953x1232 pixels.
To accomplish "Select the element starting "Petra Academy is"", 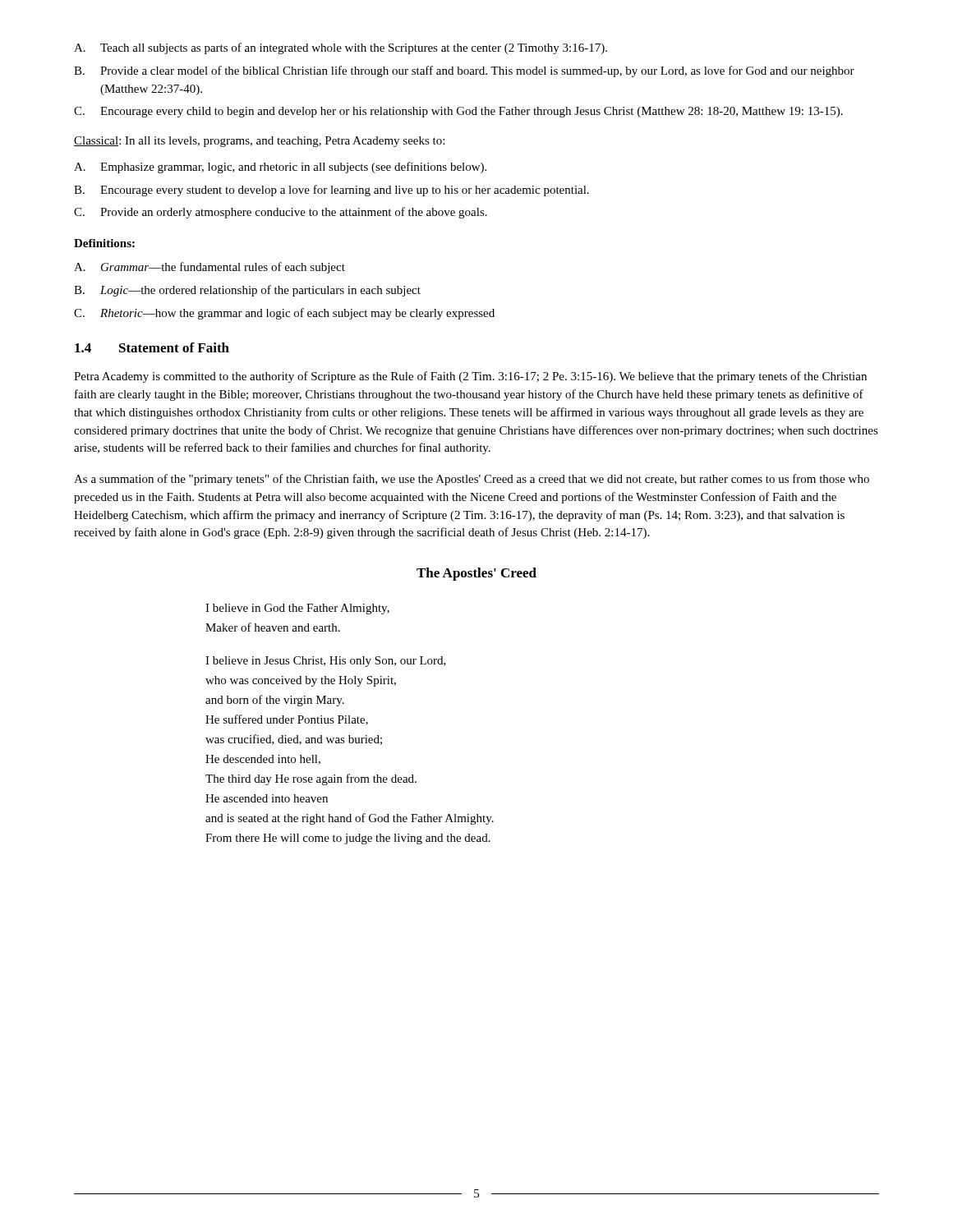I will tap(476, 412).
